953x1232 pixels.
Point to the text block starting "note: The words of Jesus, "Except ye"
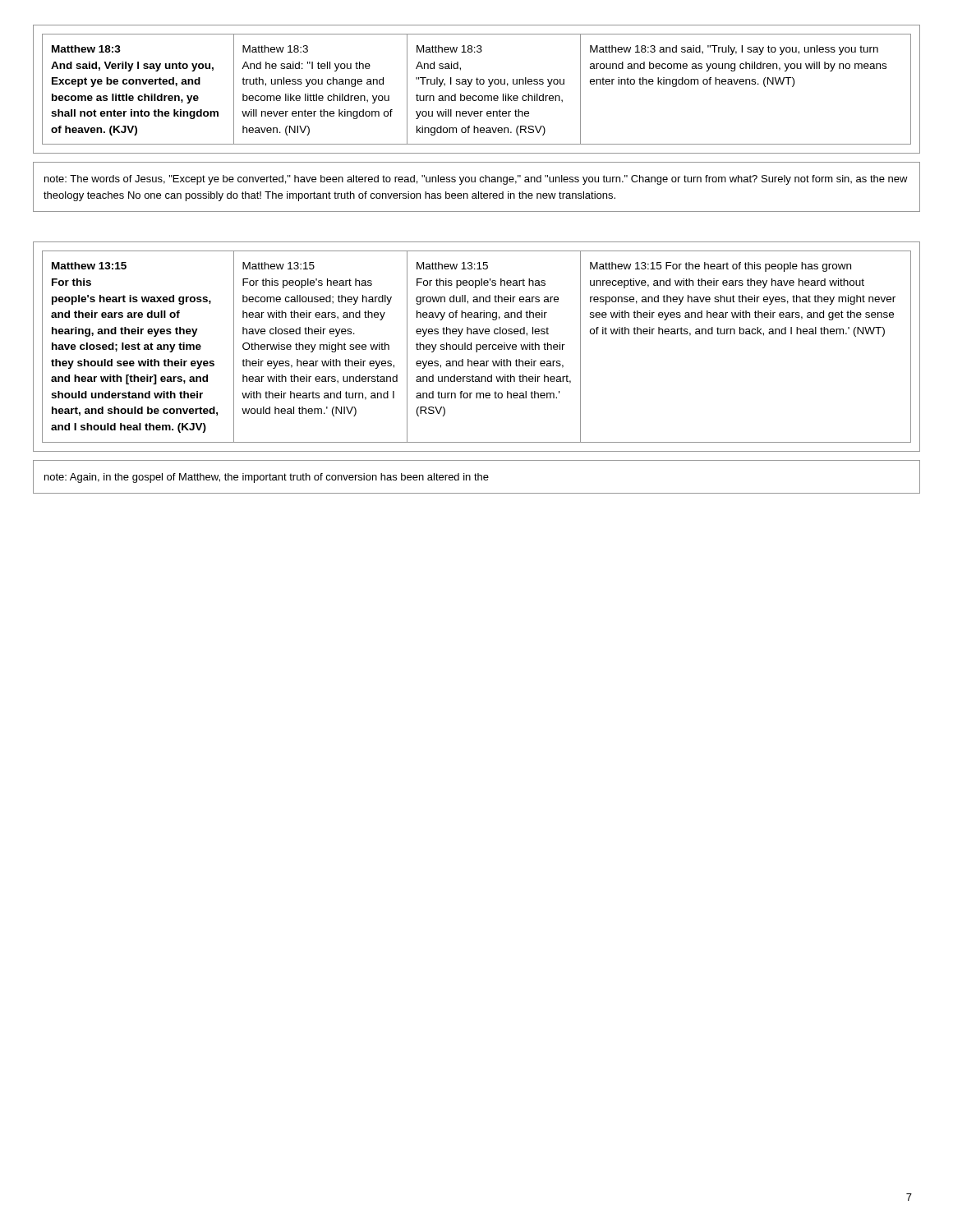pyautogui.click(x=475, y=187)
